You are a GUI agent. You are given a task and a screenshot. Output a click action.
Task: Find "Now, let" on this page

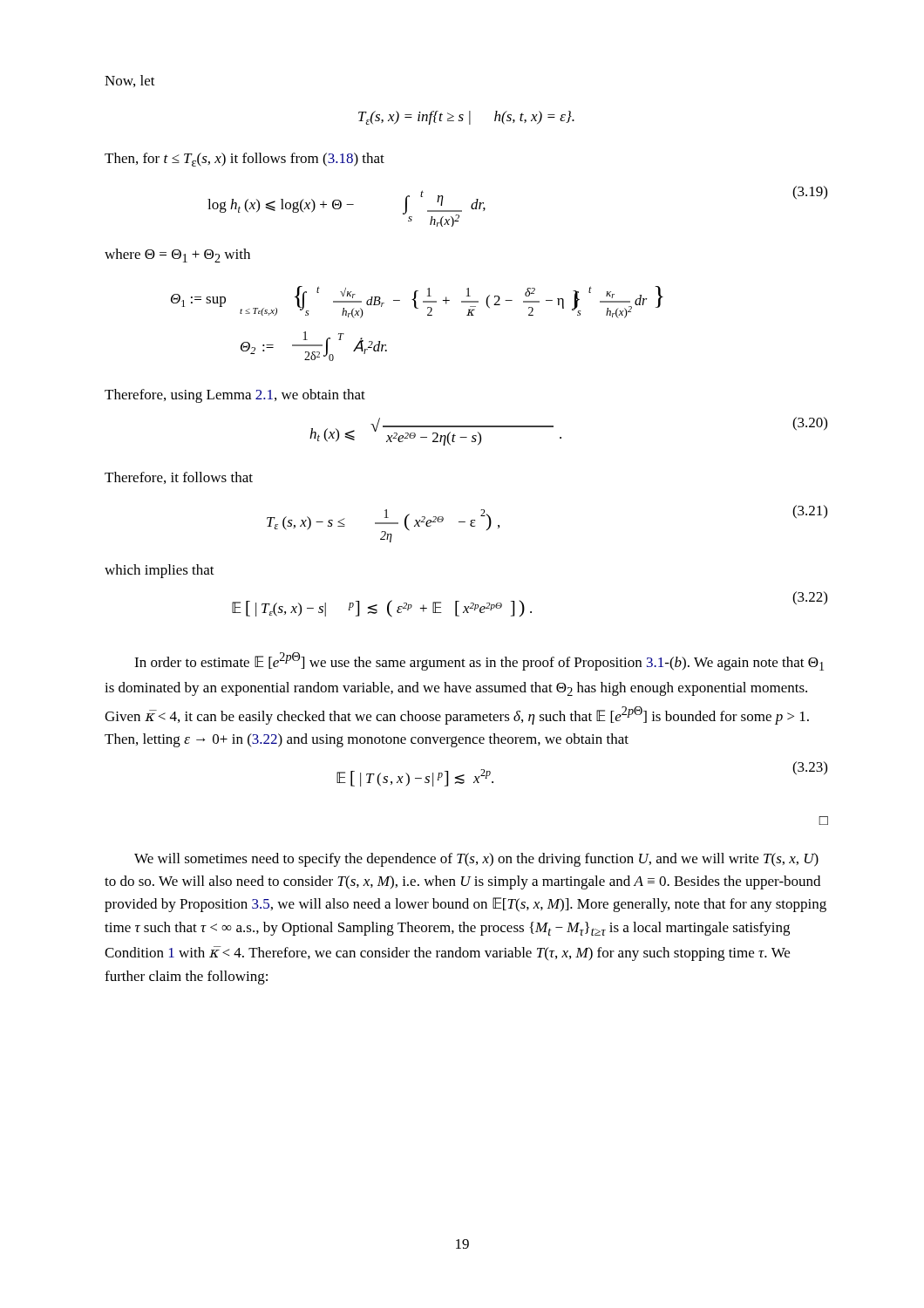tap(130, 81)
